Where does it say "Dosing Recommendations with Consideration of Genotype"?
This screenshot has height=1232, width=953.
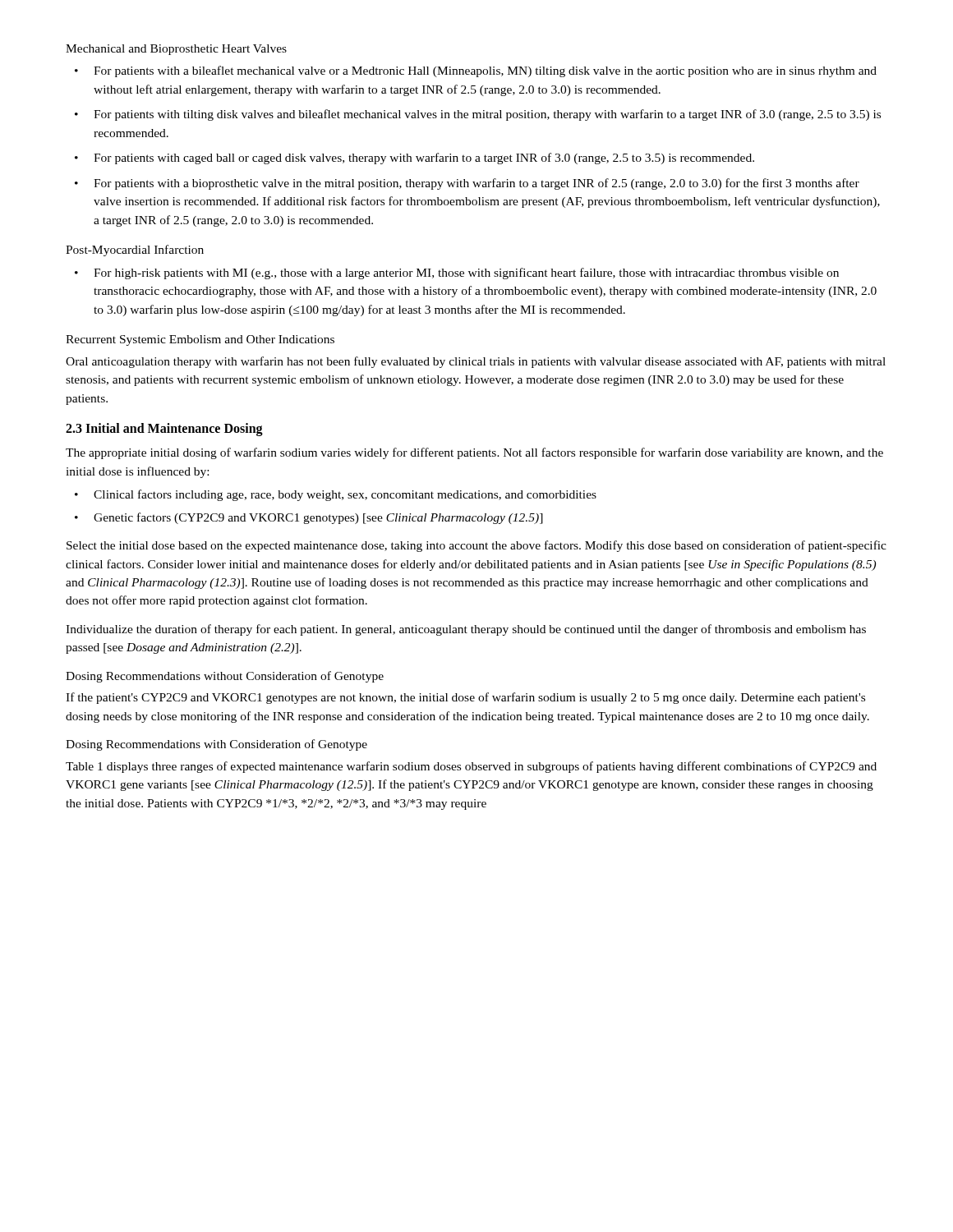click(217, 744)
